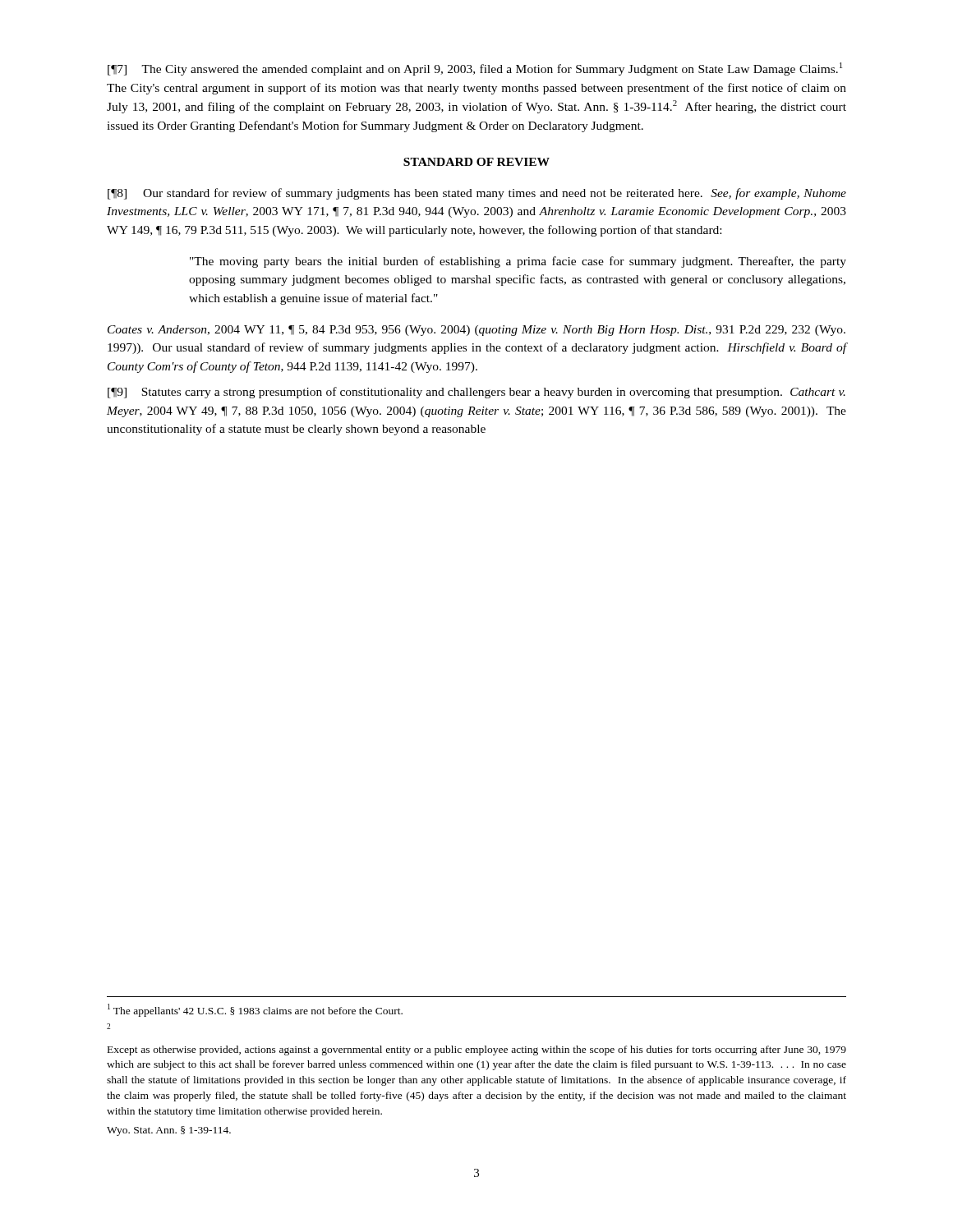The width and height of the screenshot is (953, 1232).
Task: Navigate to the region starting "STANDARD OF REVIEW"
Action: click(476, 161)
